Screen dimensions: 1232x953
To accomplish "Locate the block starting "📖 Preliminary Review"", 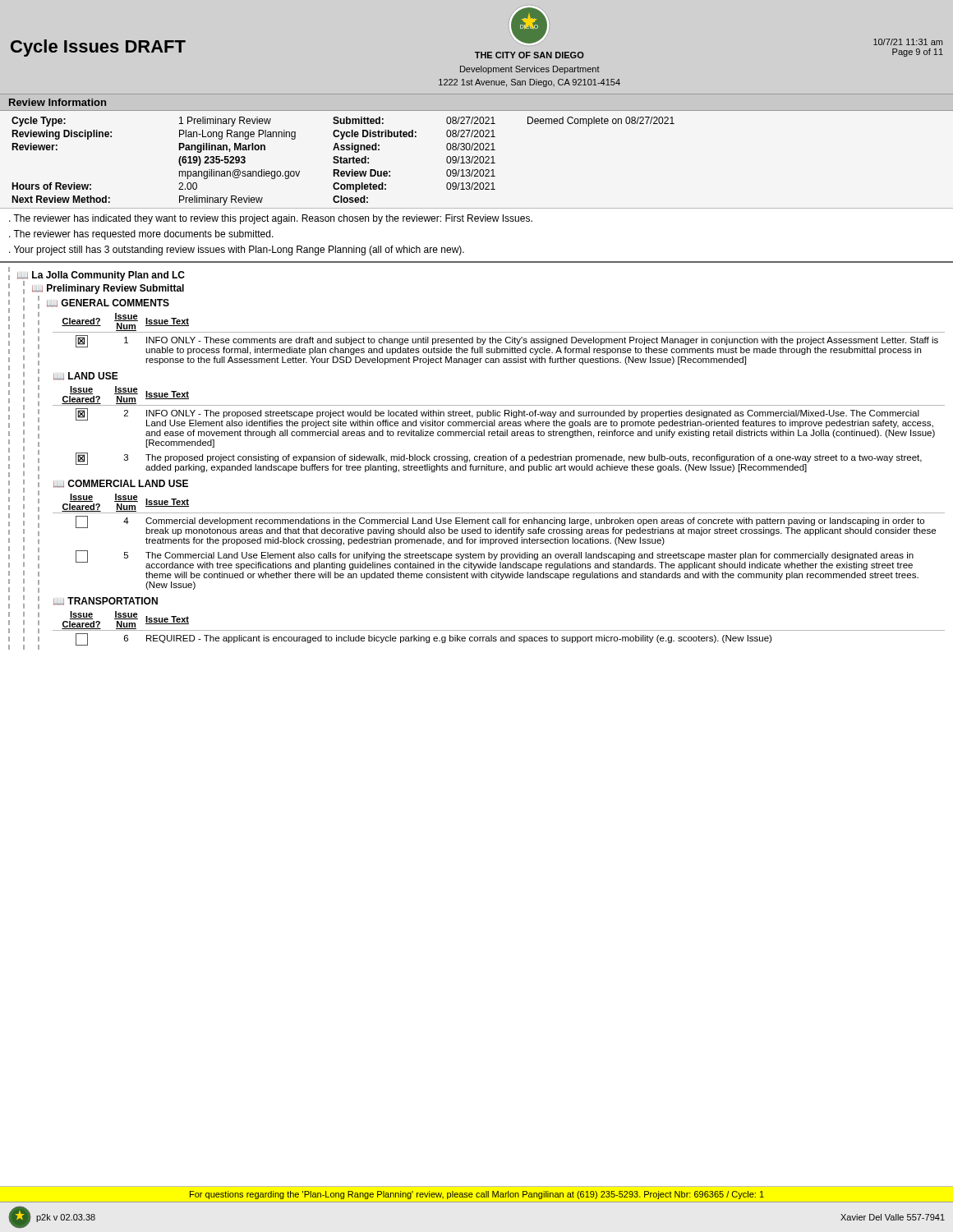I will (x=108, y=288).
